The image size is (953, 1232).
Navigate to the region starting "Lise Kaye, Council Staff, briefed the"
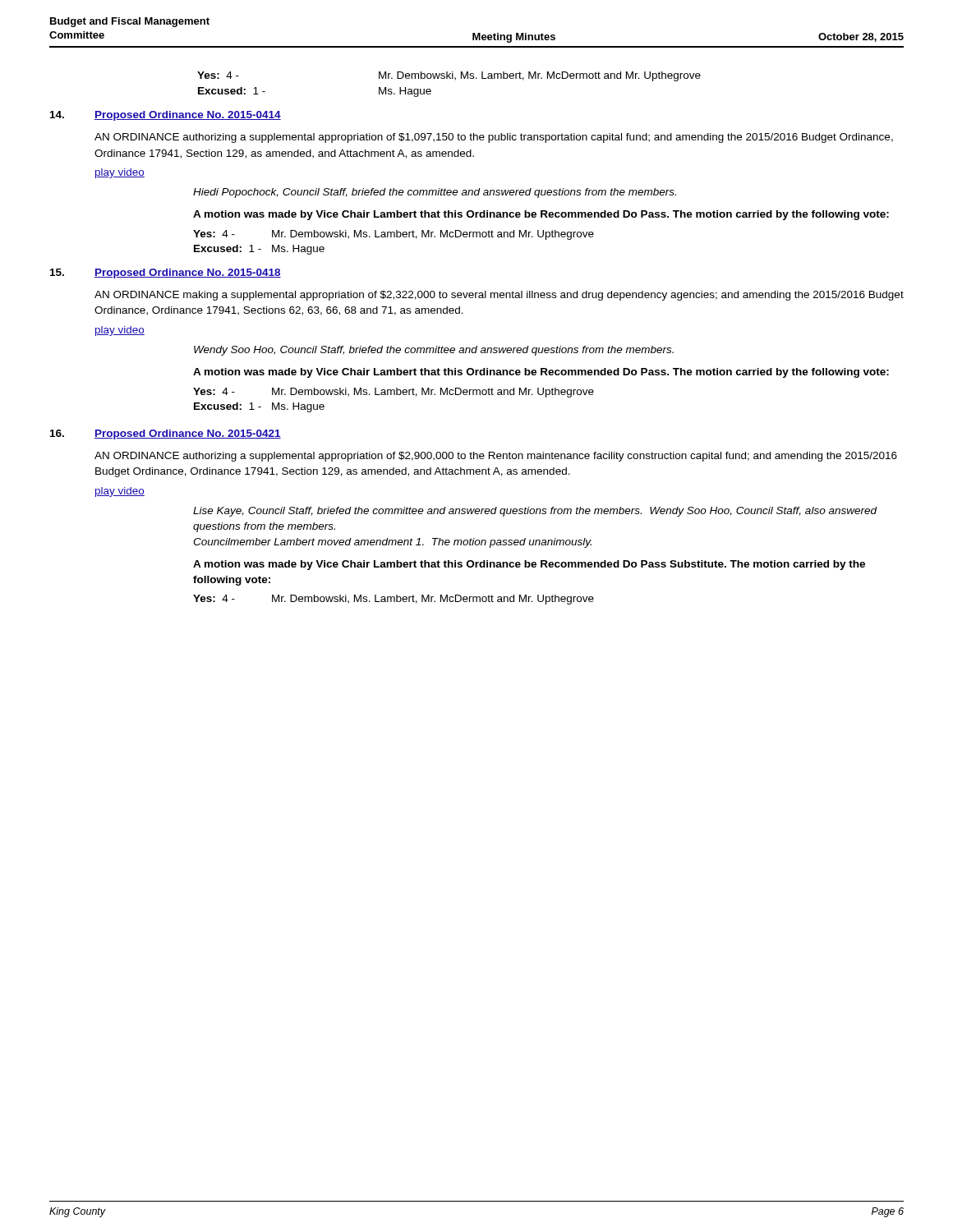click(535, 512)
